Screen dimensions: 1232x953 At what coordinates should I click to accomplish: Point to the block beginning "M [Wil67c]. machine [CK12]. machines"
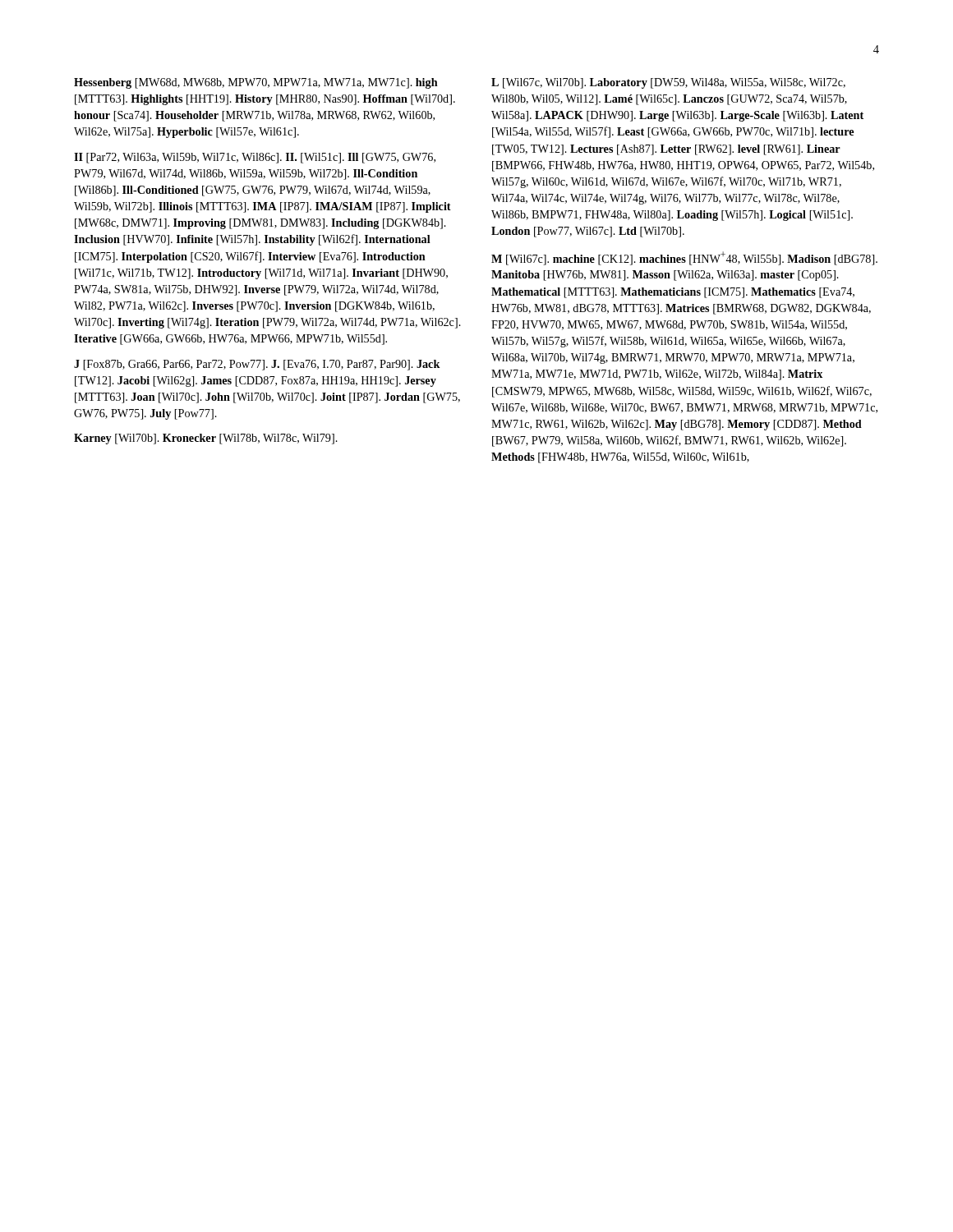(685, 356)
